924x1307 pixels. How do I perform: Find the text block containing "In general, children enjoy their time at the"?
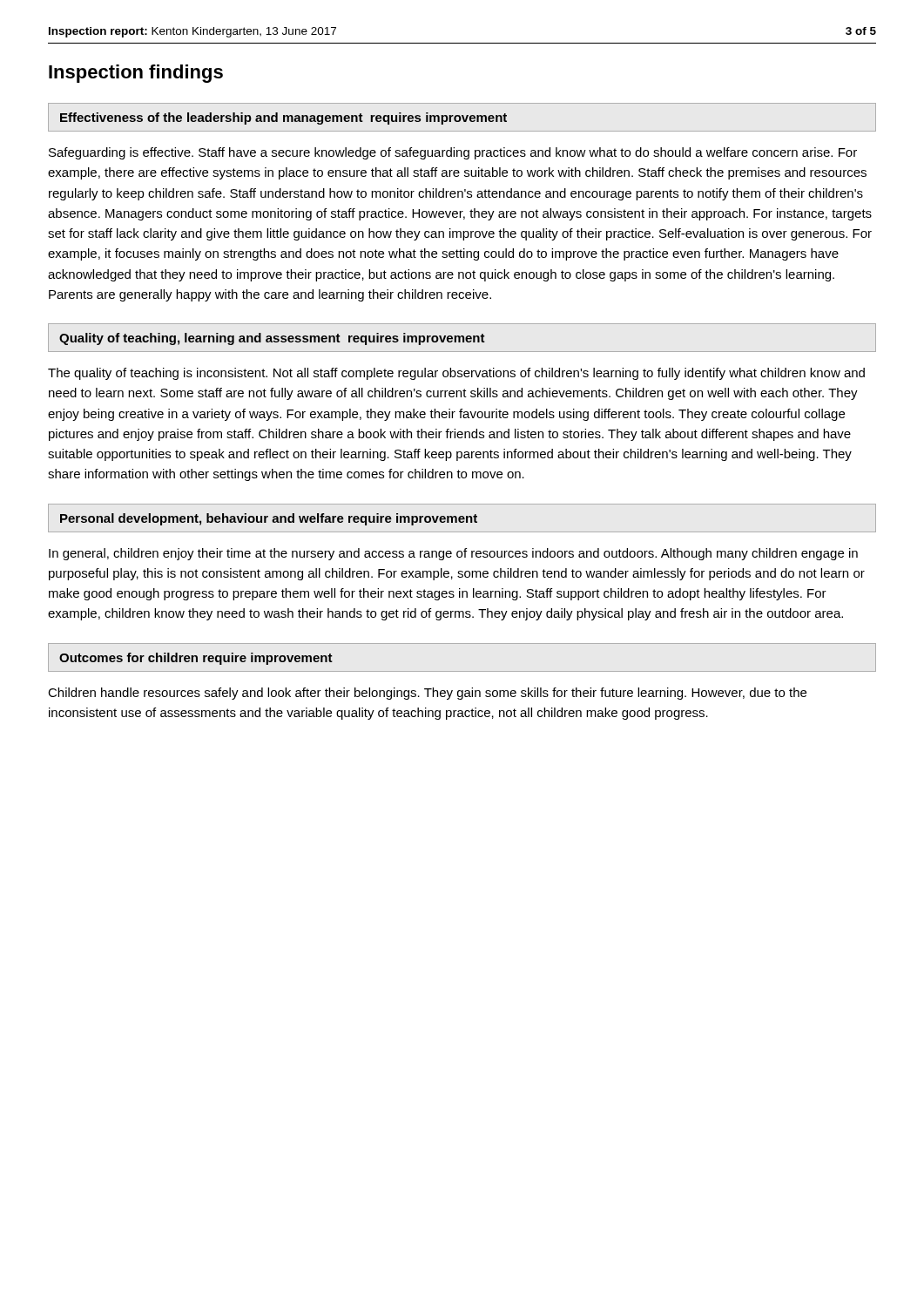click(x=456, y=583)
